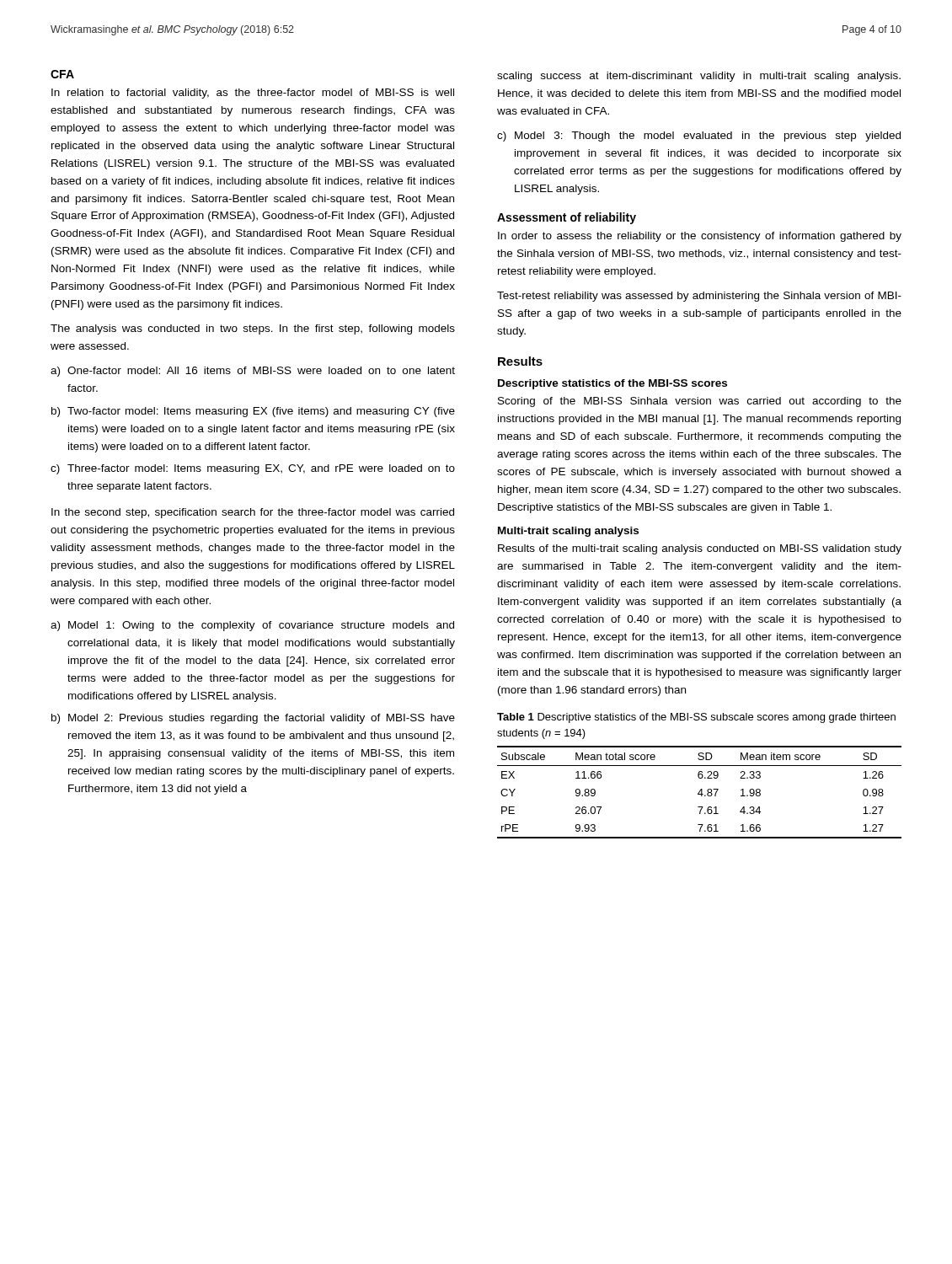Find the block on this page that starts "c)Model 3: Though the model"
The image size is (952, 1264).
pos(699,161)
